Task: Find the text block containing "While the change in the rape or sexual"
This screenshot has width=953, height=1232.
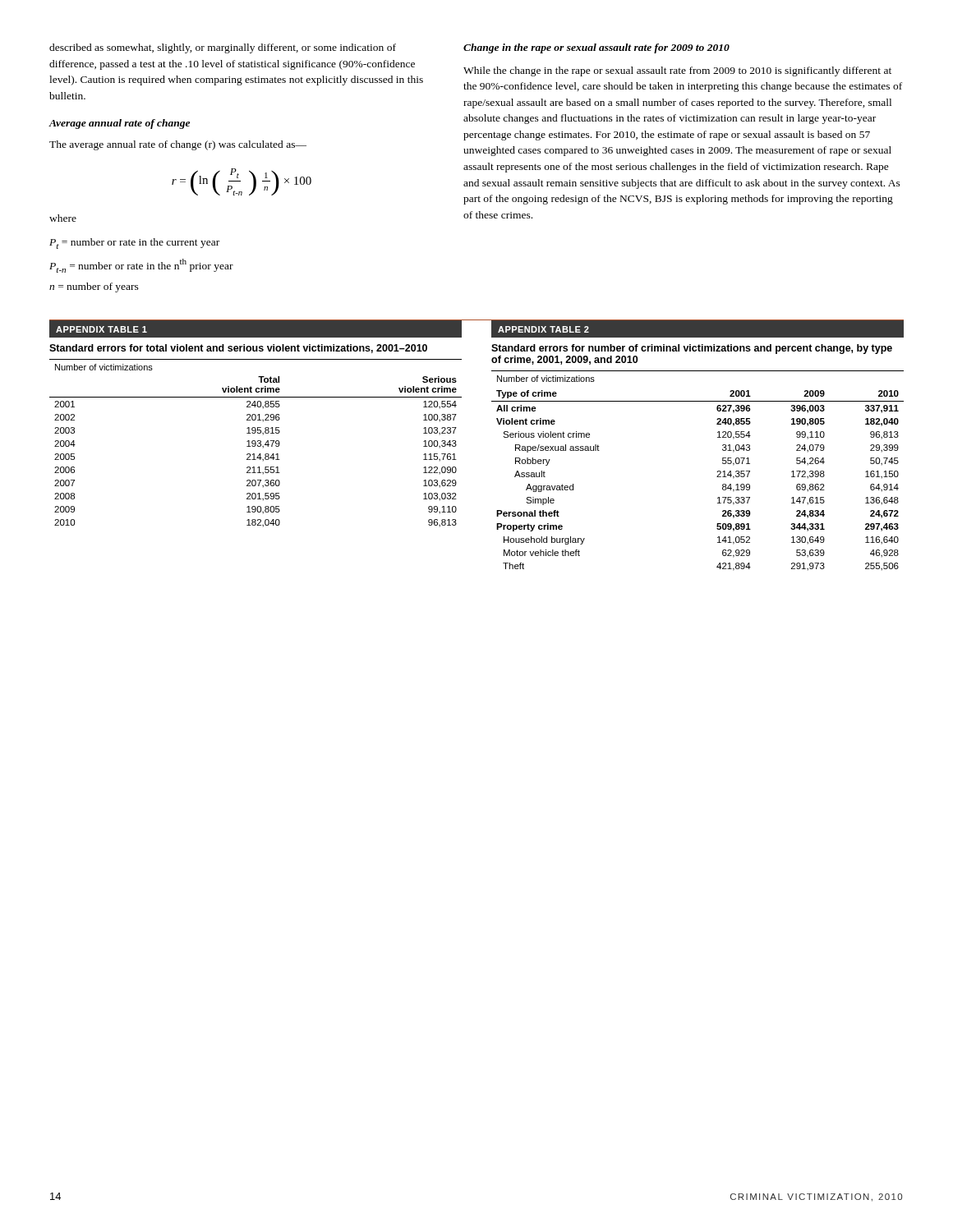Action: coord(684,142)
